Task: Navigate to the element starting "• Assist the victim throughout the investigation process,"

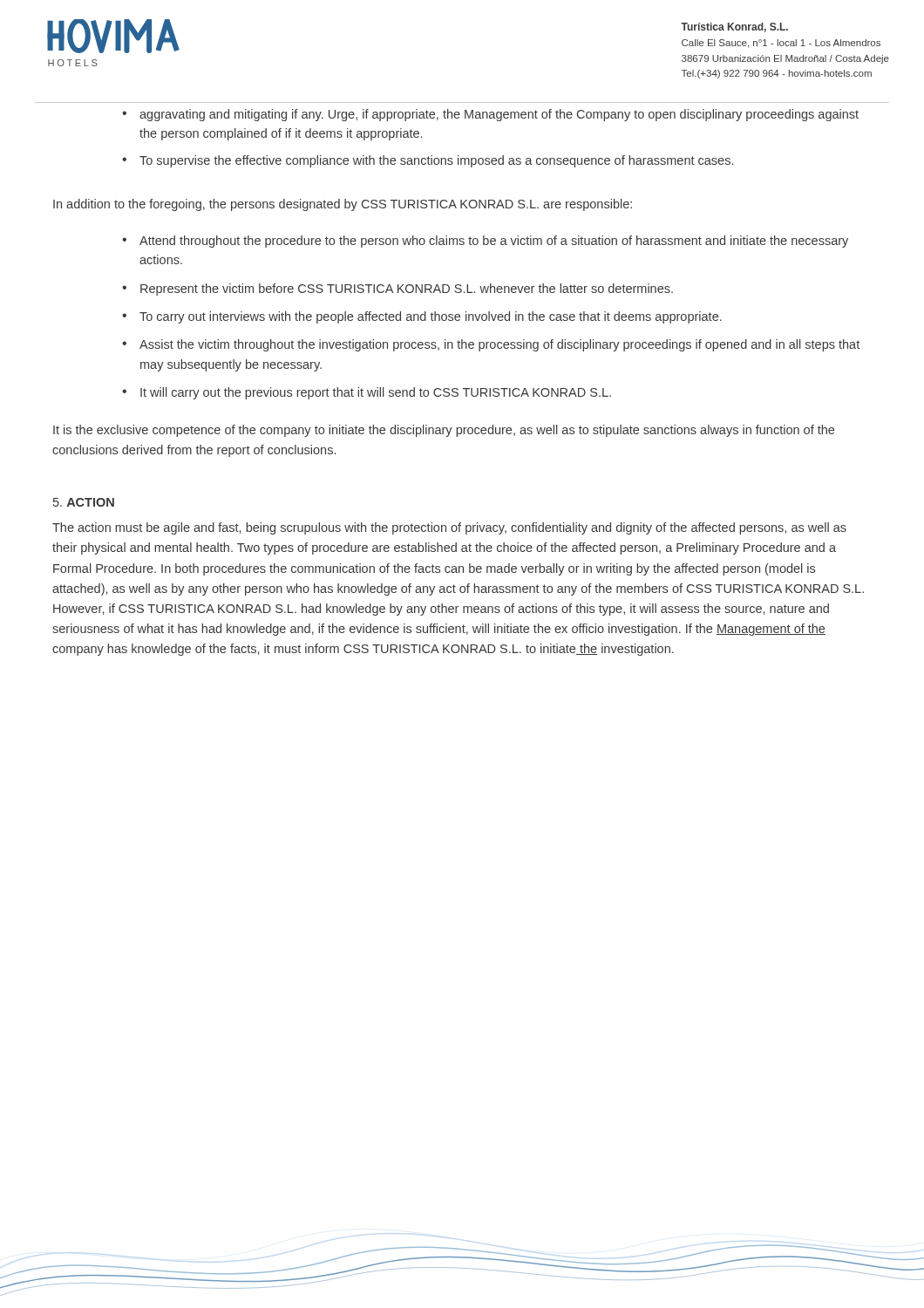Action: click(x=497, y=355)
